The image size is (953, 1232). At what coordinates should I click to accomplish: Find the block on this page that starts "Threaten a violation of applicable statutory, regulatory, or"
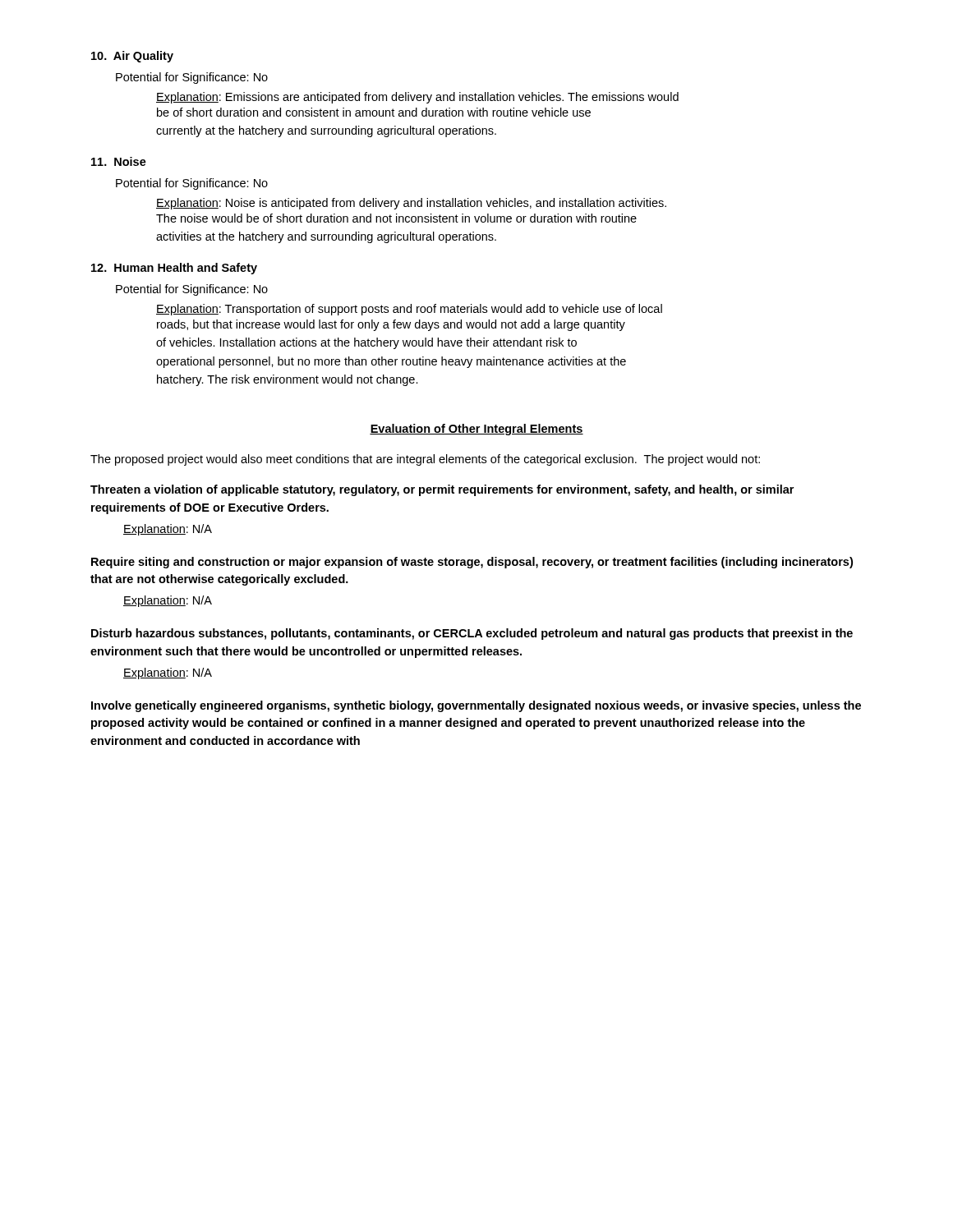[442, 499]
